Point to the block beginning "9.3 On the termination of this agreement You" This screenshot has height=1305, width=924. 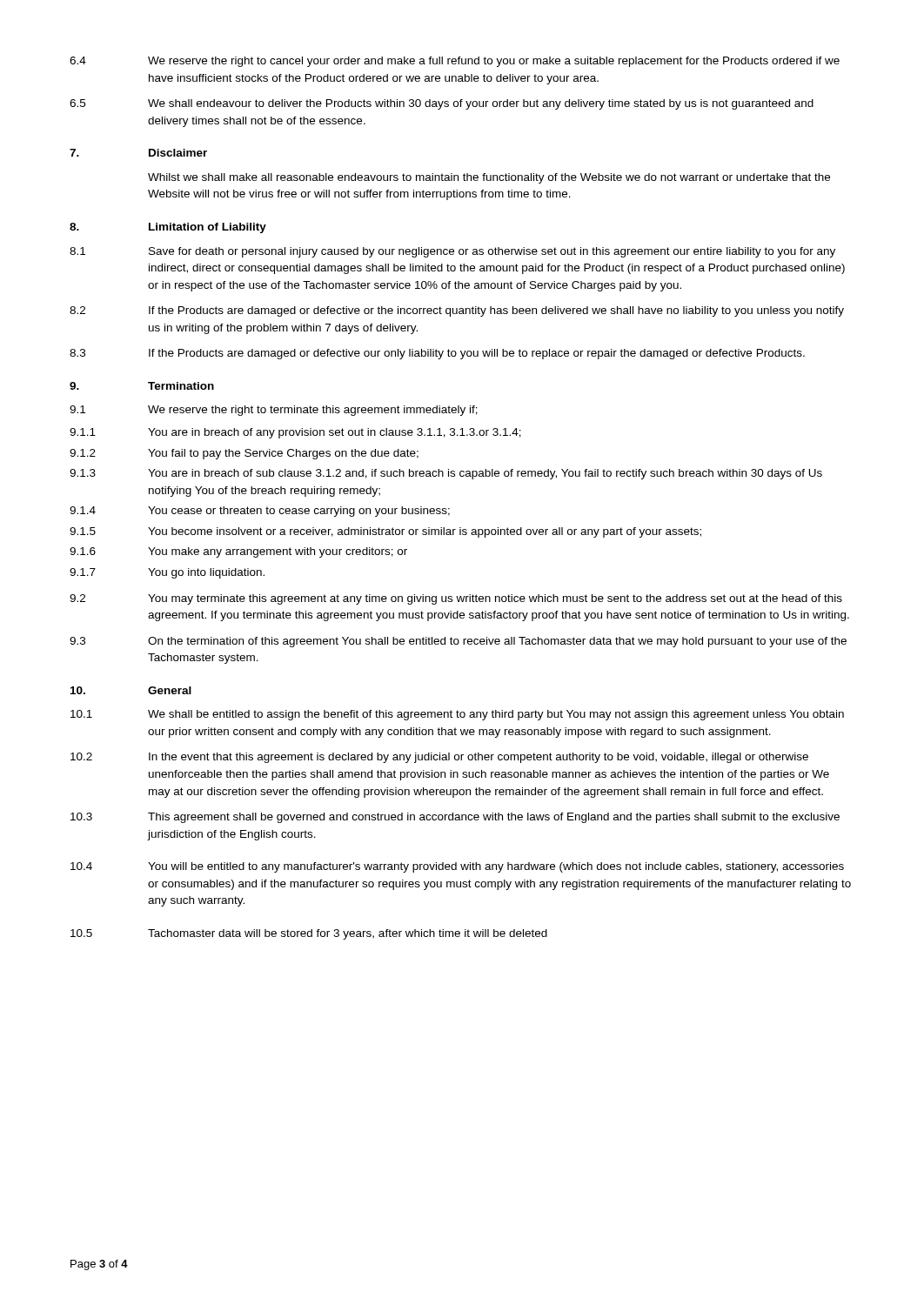point(462,649)
